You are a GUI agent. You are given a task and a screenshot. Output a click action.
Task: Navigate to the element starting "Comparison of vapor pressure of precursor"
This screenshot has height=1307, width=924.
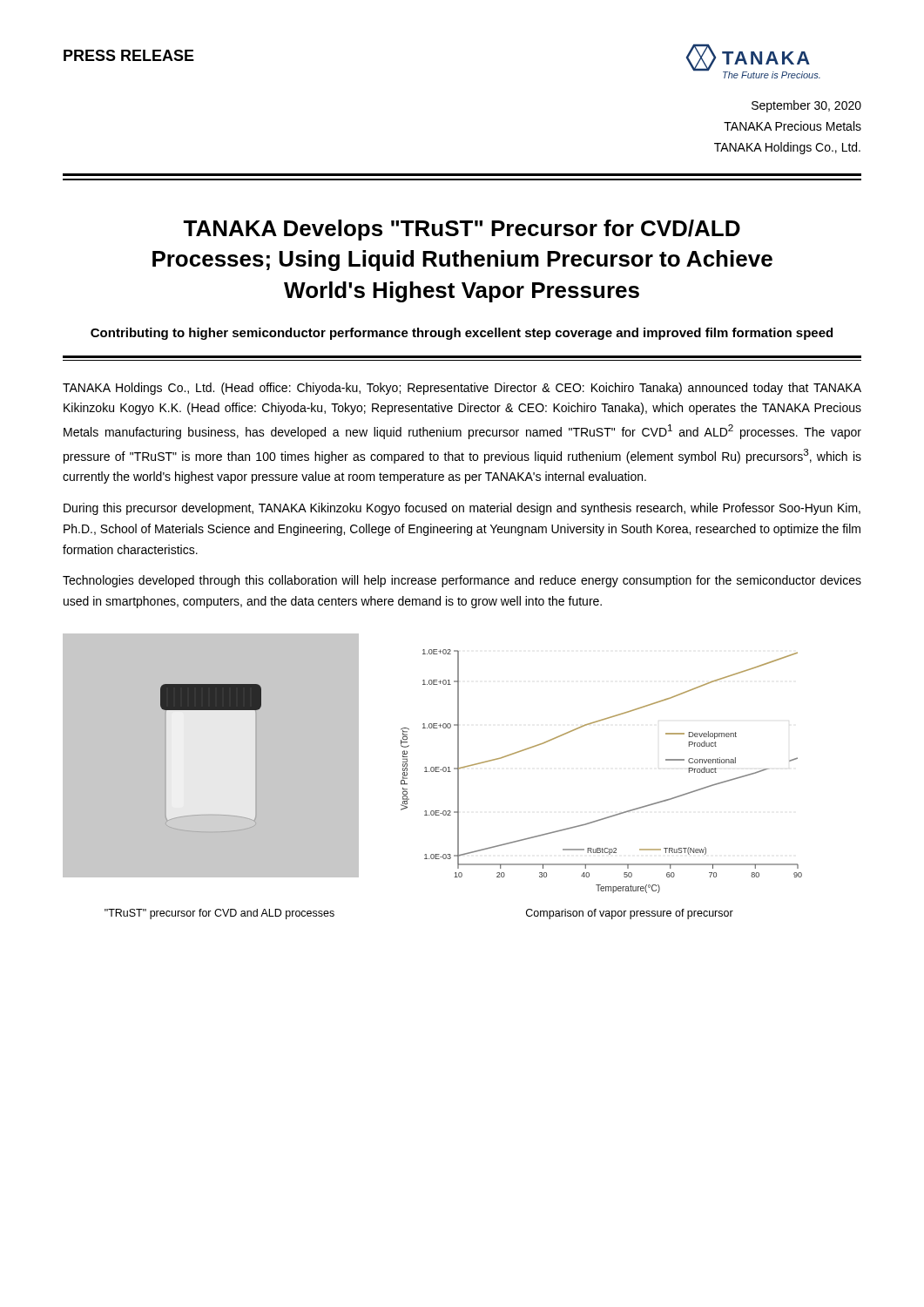(x=629, y=913)
